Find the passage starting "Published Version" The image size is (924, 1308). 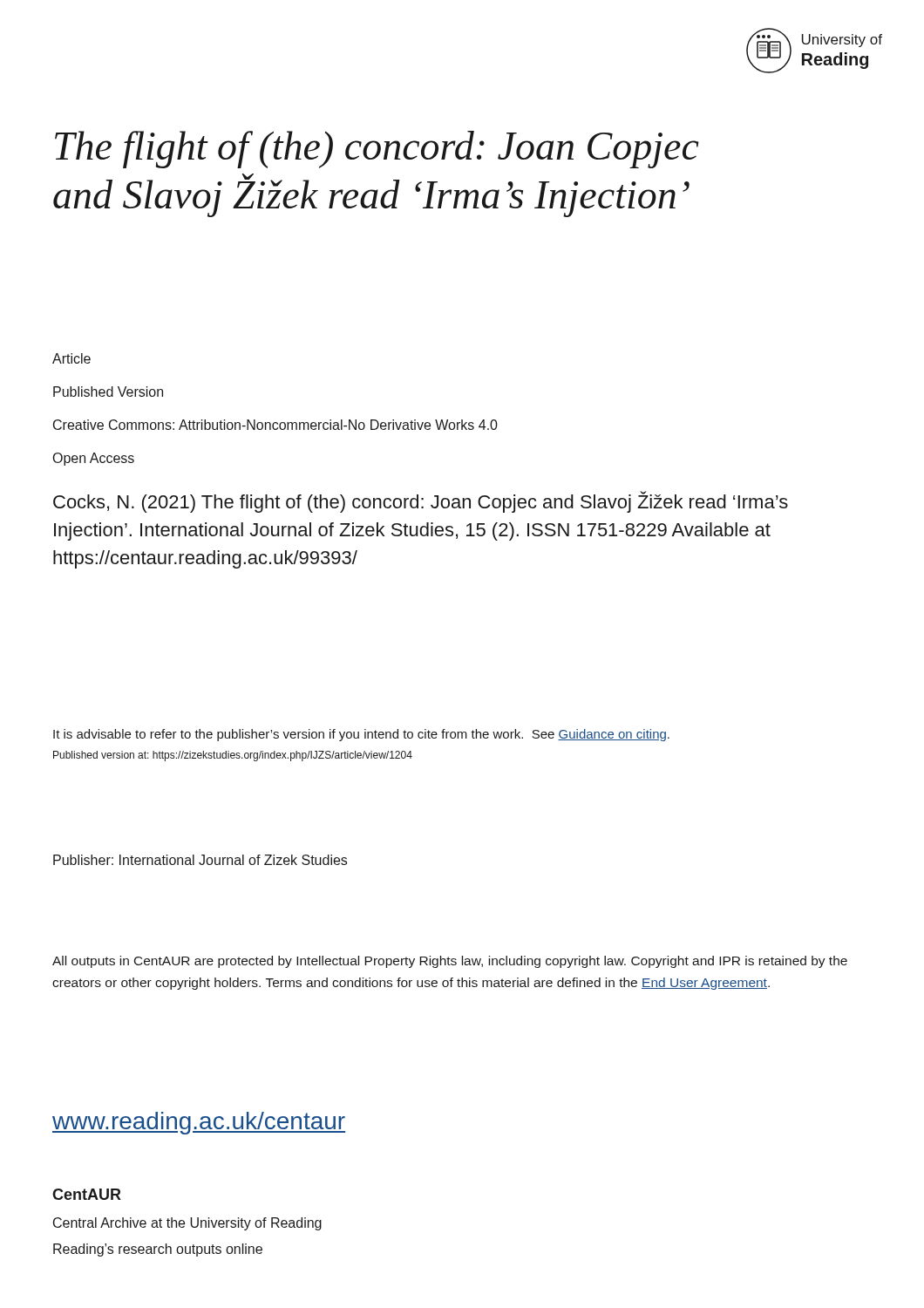(108, 392)
